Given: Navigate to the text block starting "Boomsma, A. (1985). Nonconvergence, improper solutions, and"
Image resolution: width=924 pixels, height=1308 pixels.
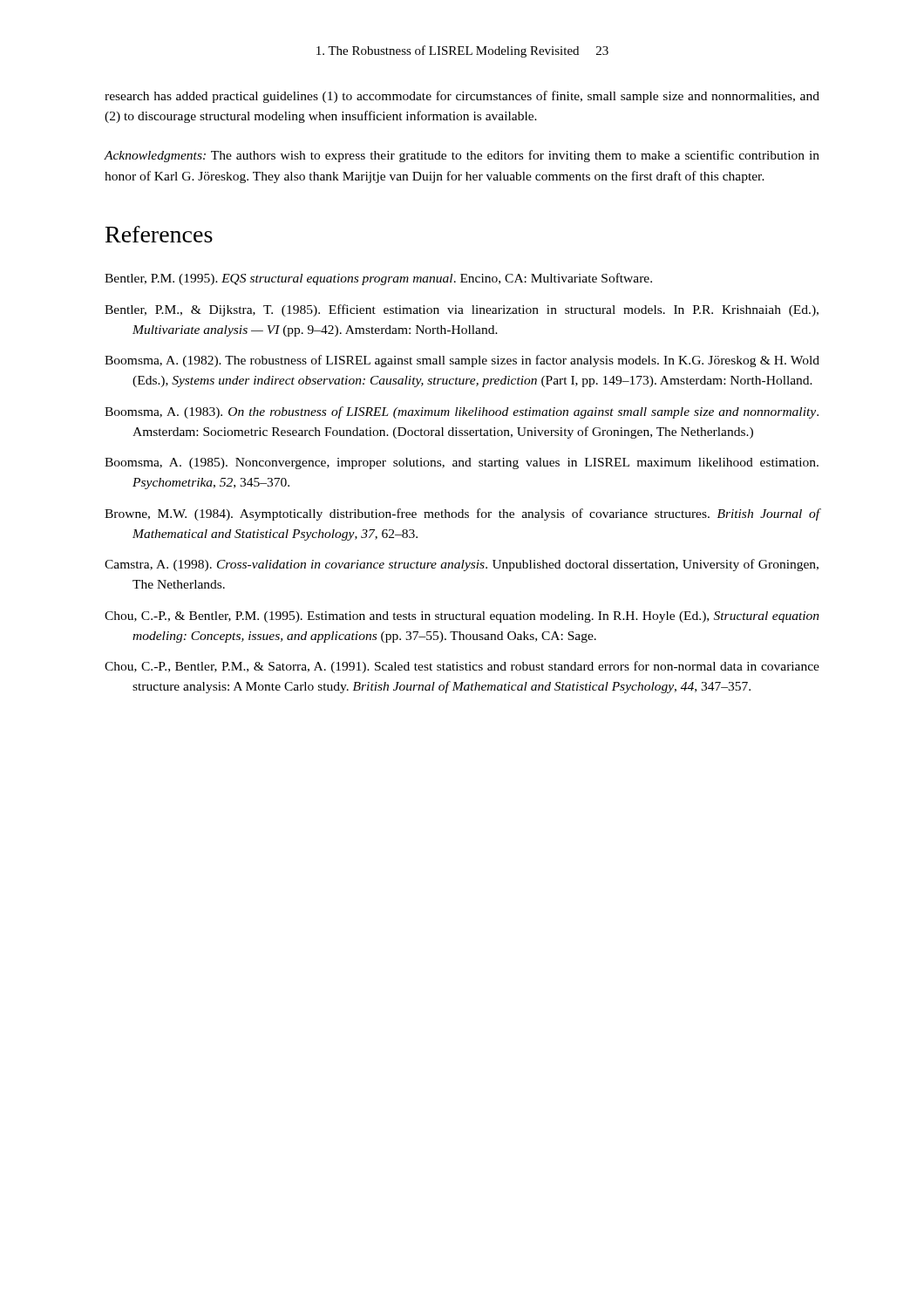Looking at the screenshot, I should pos(462,472).
